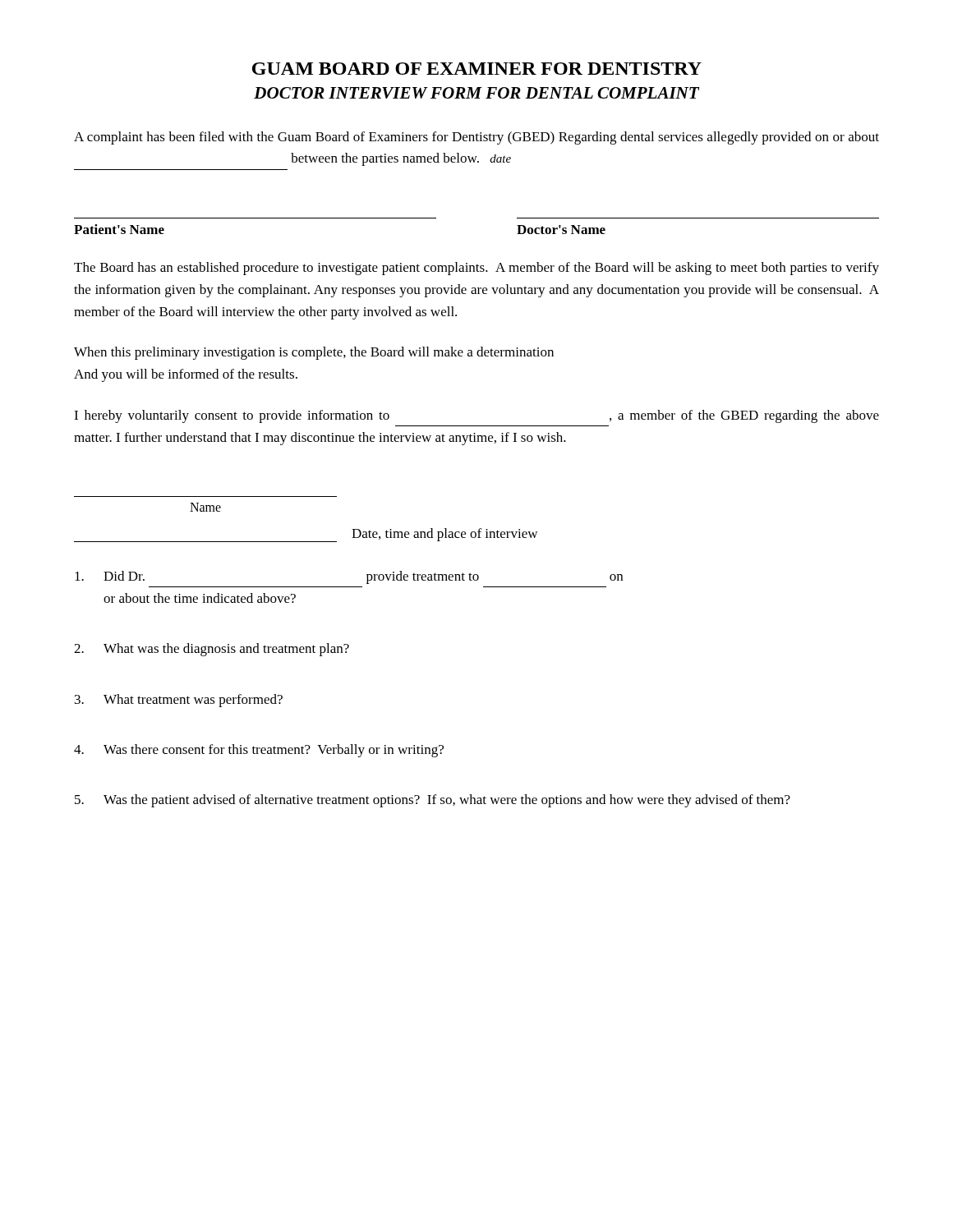The image size is (953, 1232).
Task: Click on the text block with the text "When this preliminary investigation is complete, the"
Action: pyautogui.click(x=314, y=363)
